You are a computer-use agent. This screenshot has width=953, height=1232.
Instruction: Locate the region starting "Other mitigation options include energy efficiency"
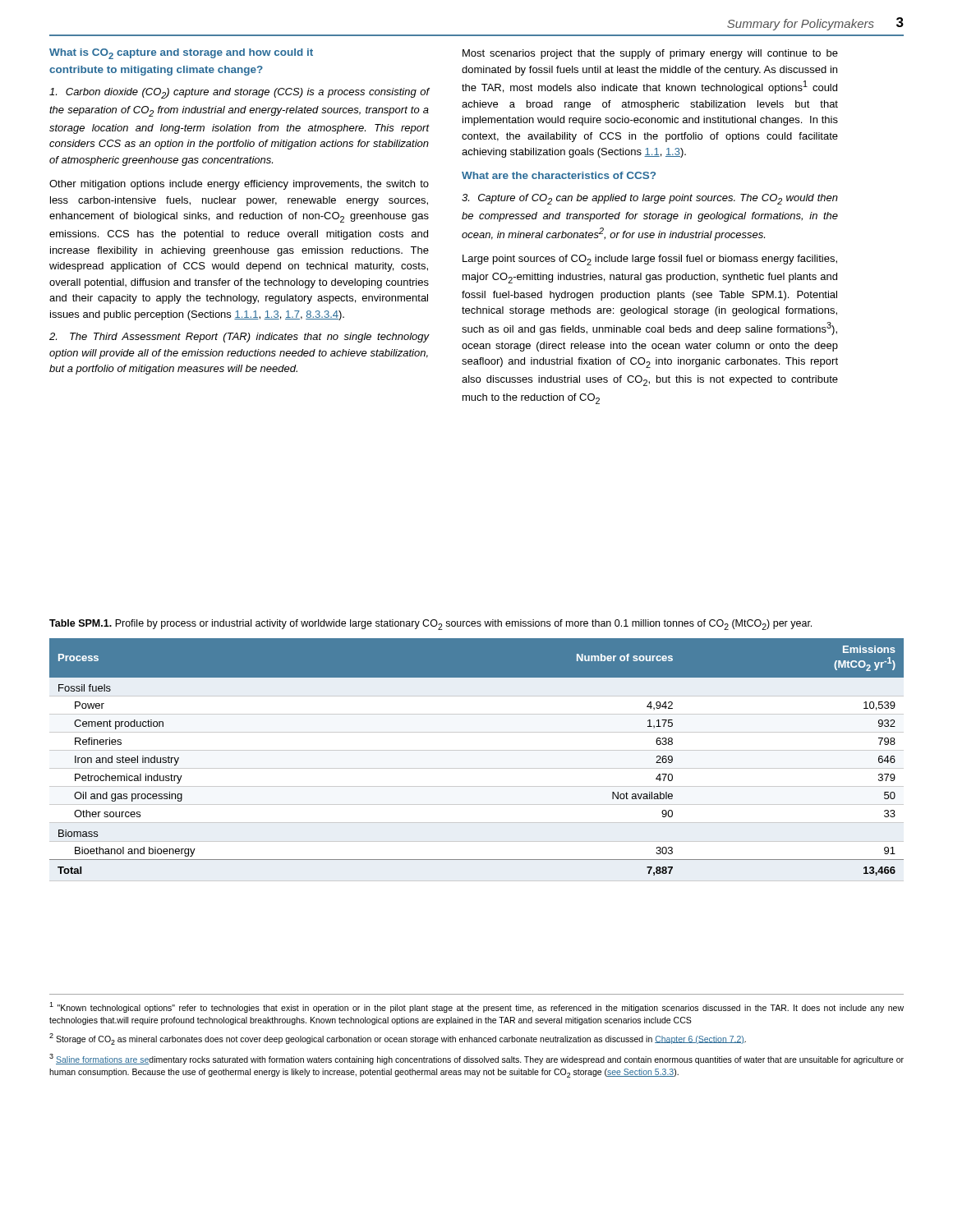239,249
